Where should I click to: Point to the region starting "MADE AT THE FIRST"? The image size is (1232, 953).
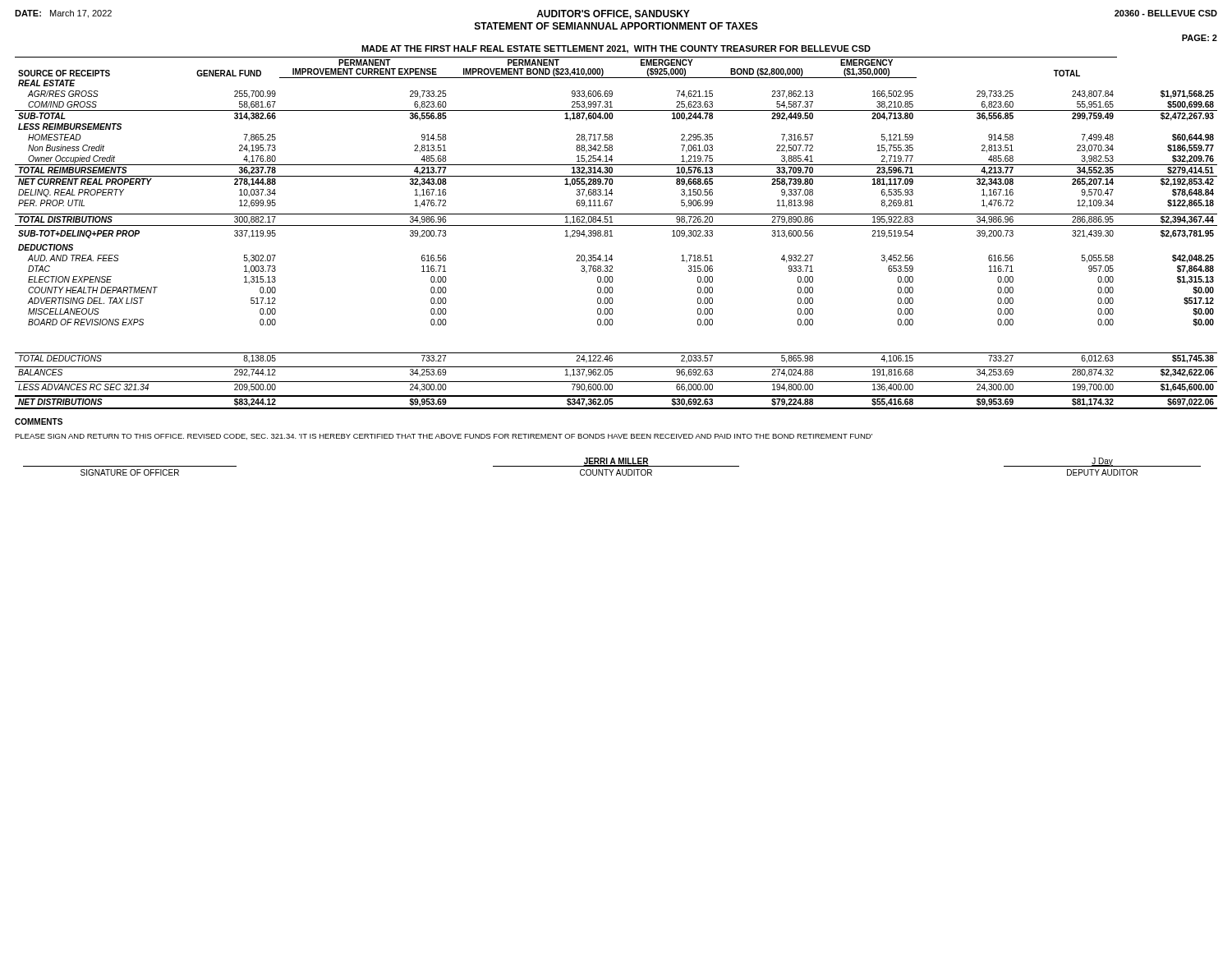(x=616, y=48)
